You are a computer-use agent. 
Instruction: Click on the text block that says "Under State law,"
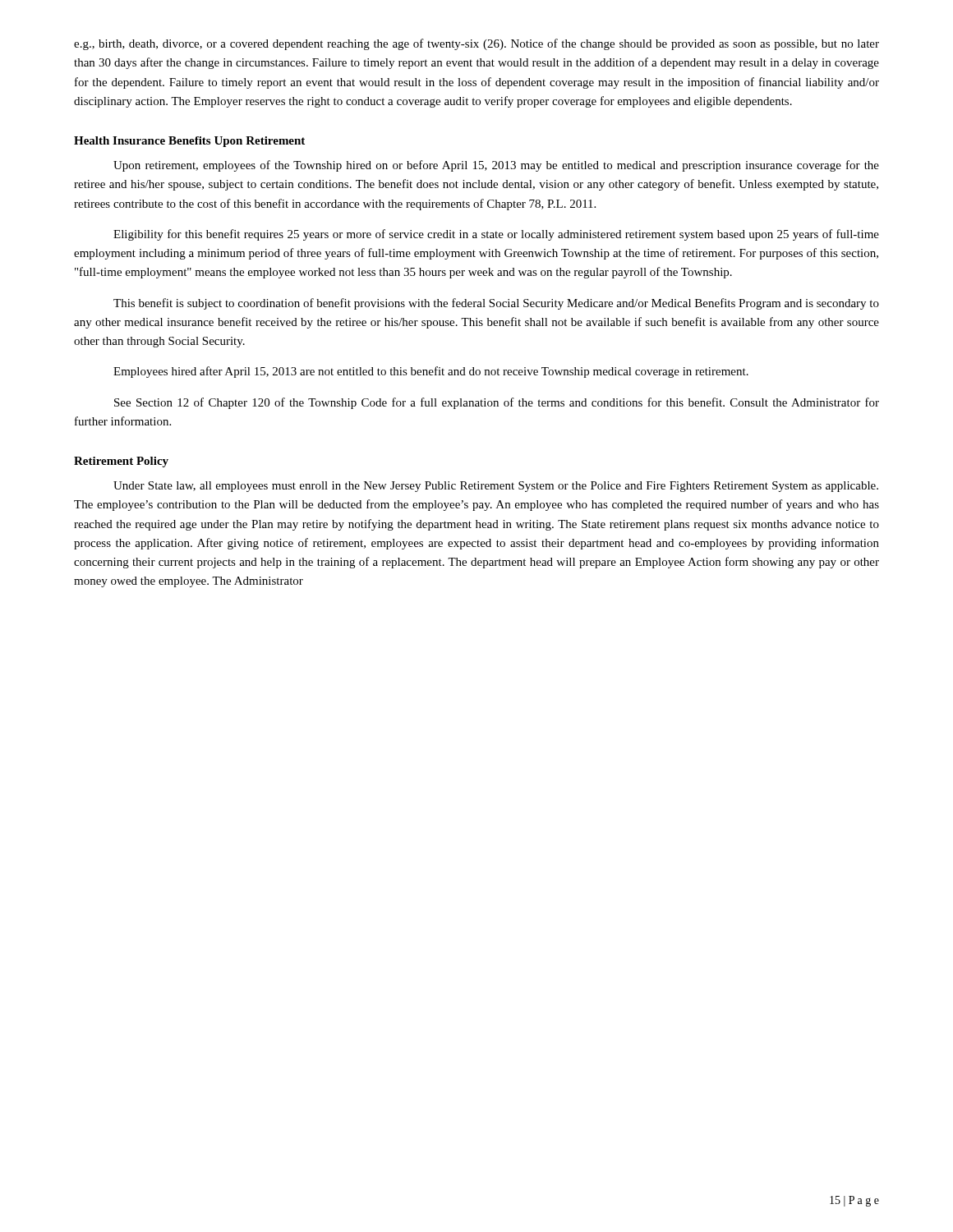coord(476,534)
